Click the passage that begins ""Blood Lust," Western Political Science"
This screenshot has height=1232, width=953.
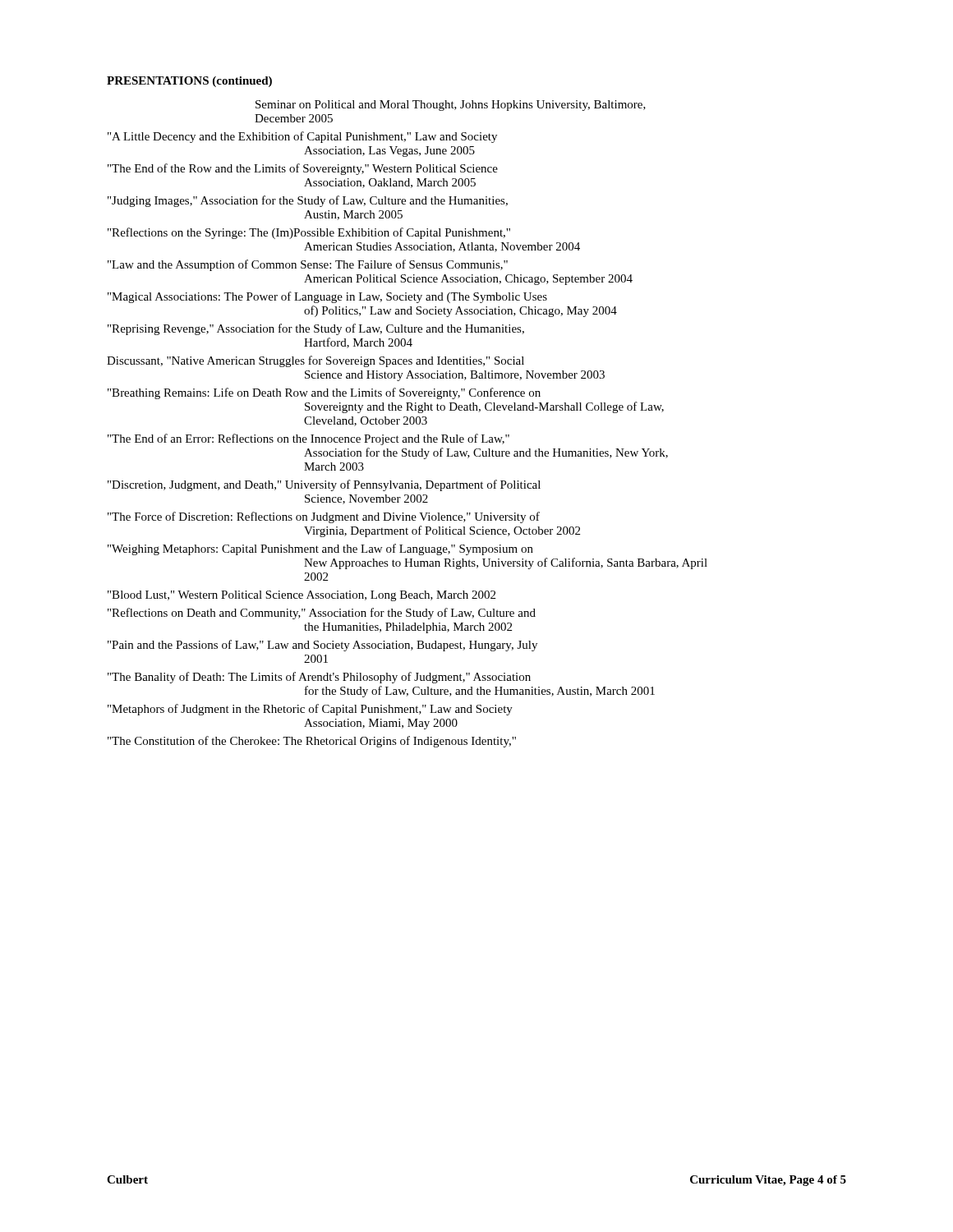[x=476, y=595]
